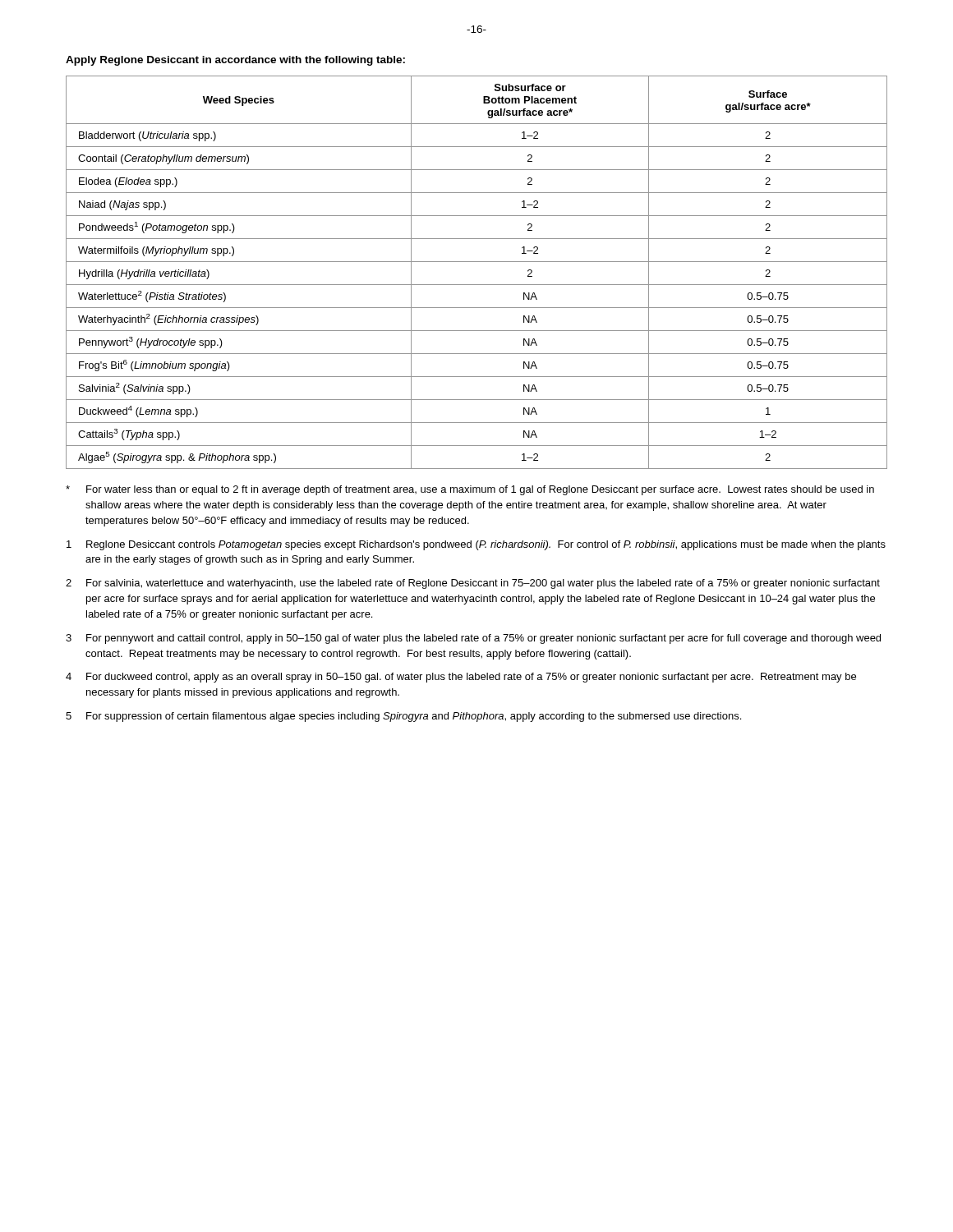The image size is (953, 1232).
Task: Find the passage starting "4 For duckweed control, apply as an"
Action: click(476, 685)
